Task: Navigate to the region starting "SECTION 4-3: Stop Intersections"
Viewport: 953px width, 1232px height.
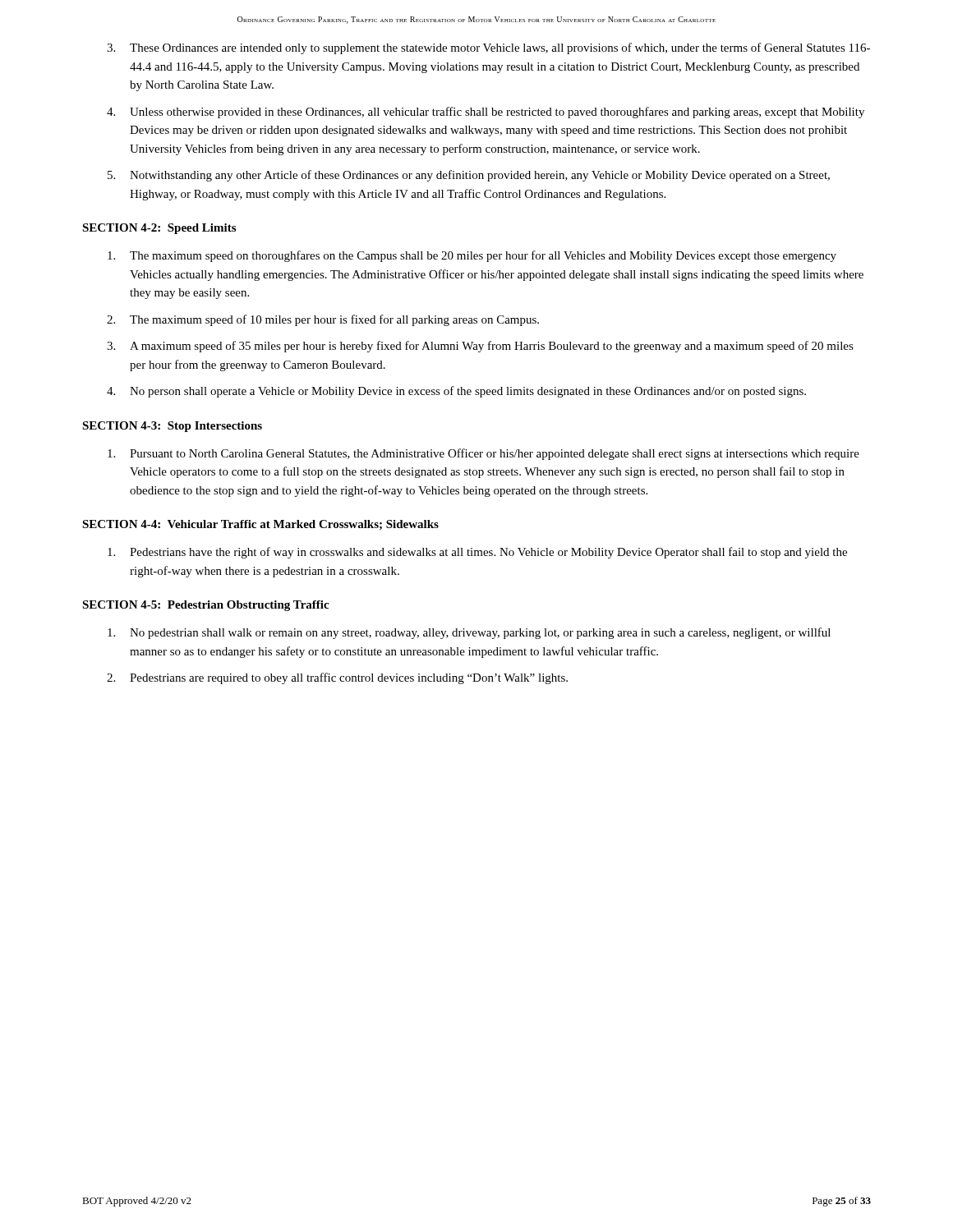Action: 172,425
